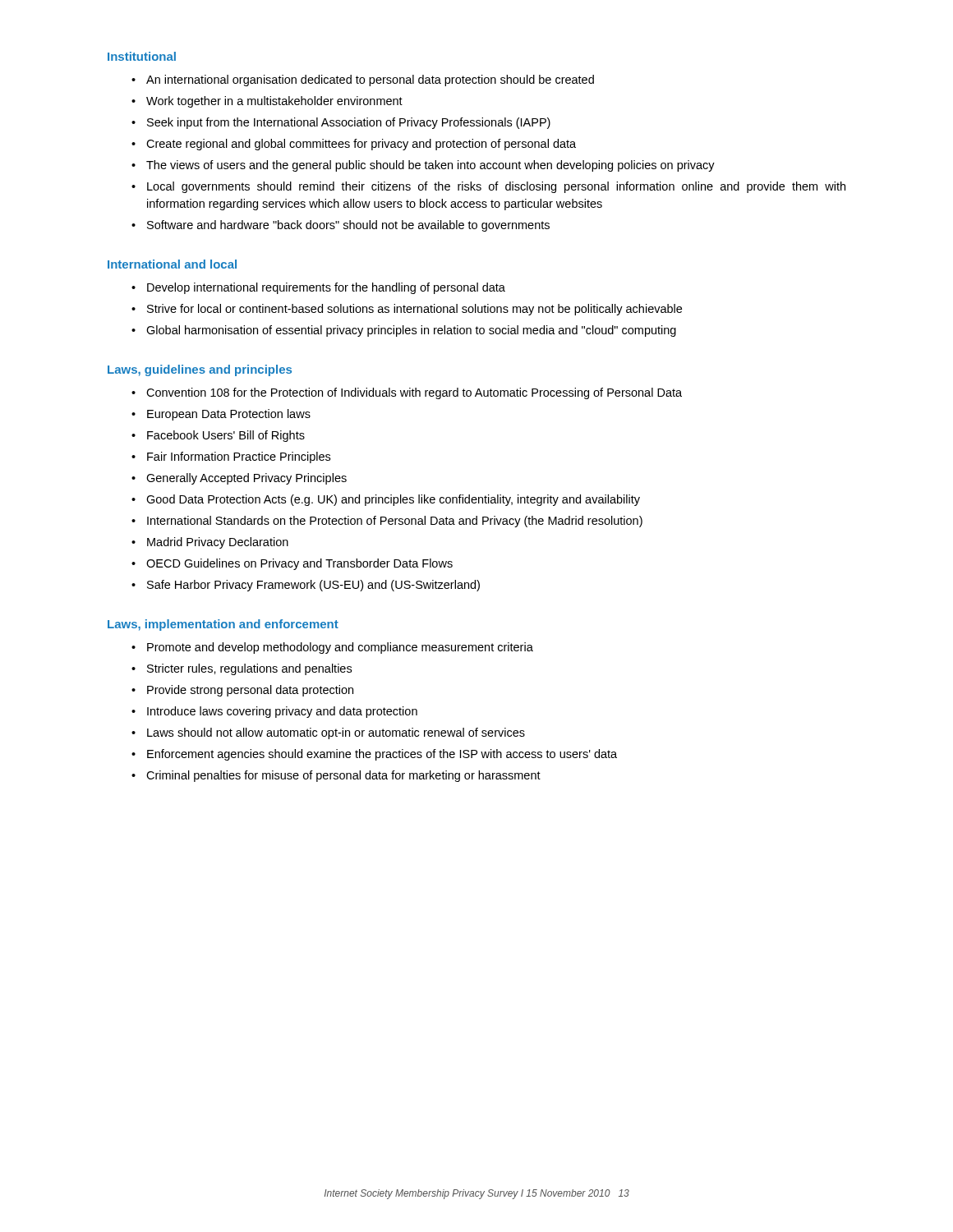Screen dimensions: 1232x953
Task: Locate the list item that says "Global harmonisation of essential privacy principles in"
Action: coord(489,331)
